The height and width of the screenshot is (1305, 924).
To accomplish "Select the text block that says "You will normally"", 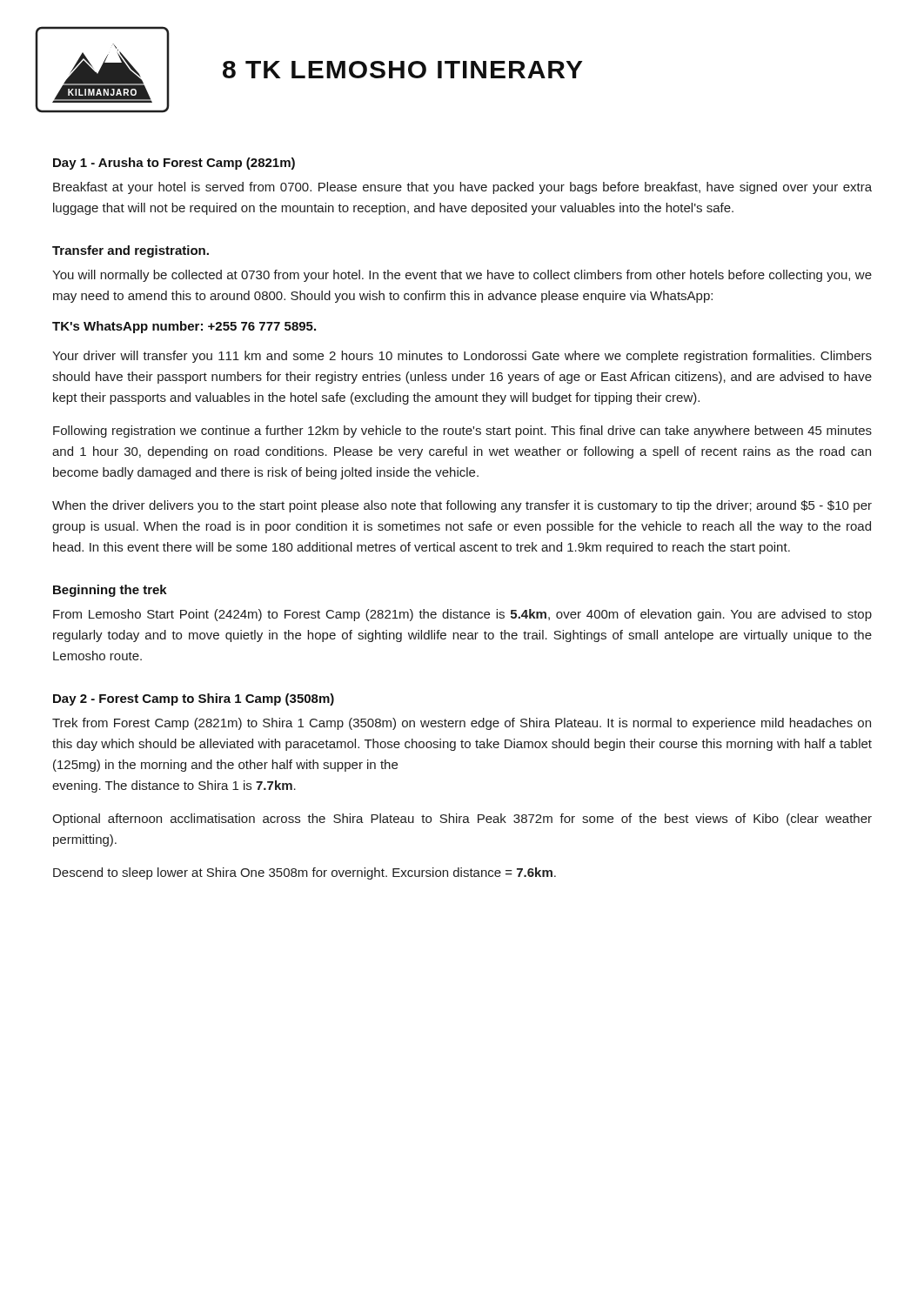I will (462, 285).
